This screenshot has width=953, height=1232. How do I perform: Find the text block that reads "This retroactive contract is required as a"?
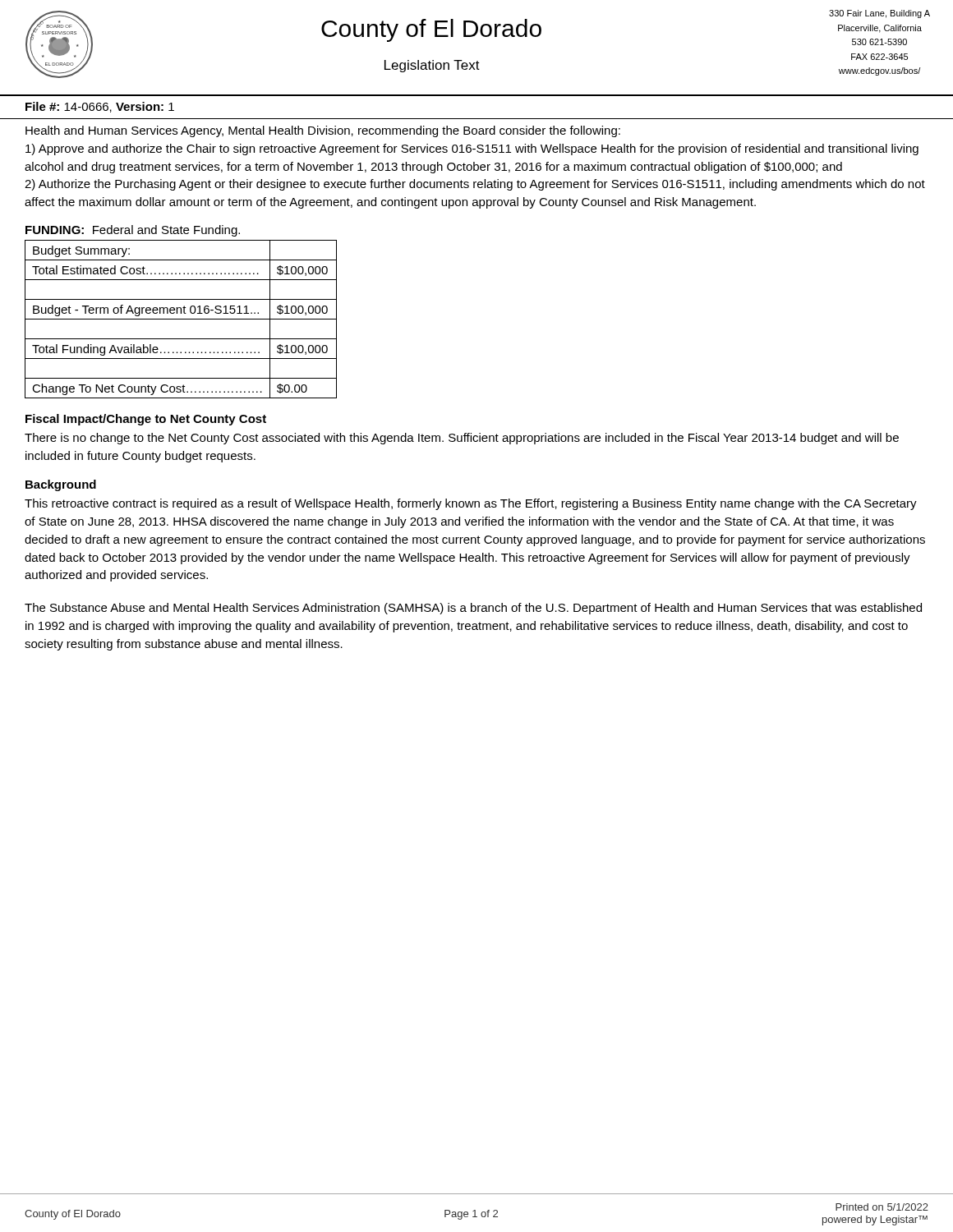point(475,539)
